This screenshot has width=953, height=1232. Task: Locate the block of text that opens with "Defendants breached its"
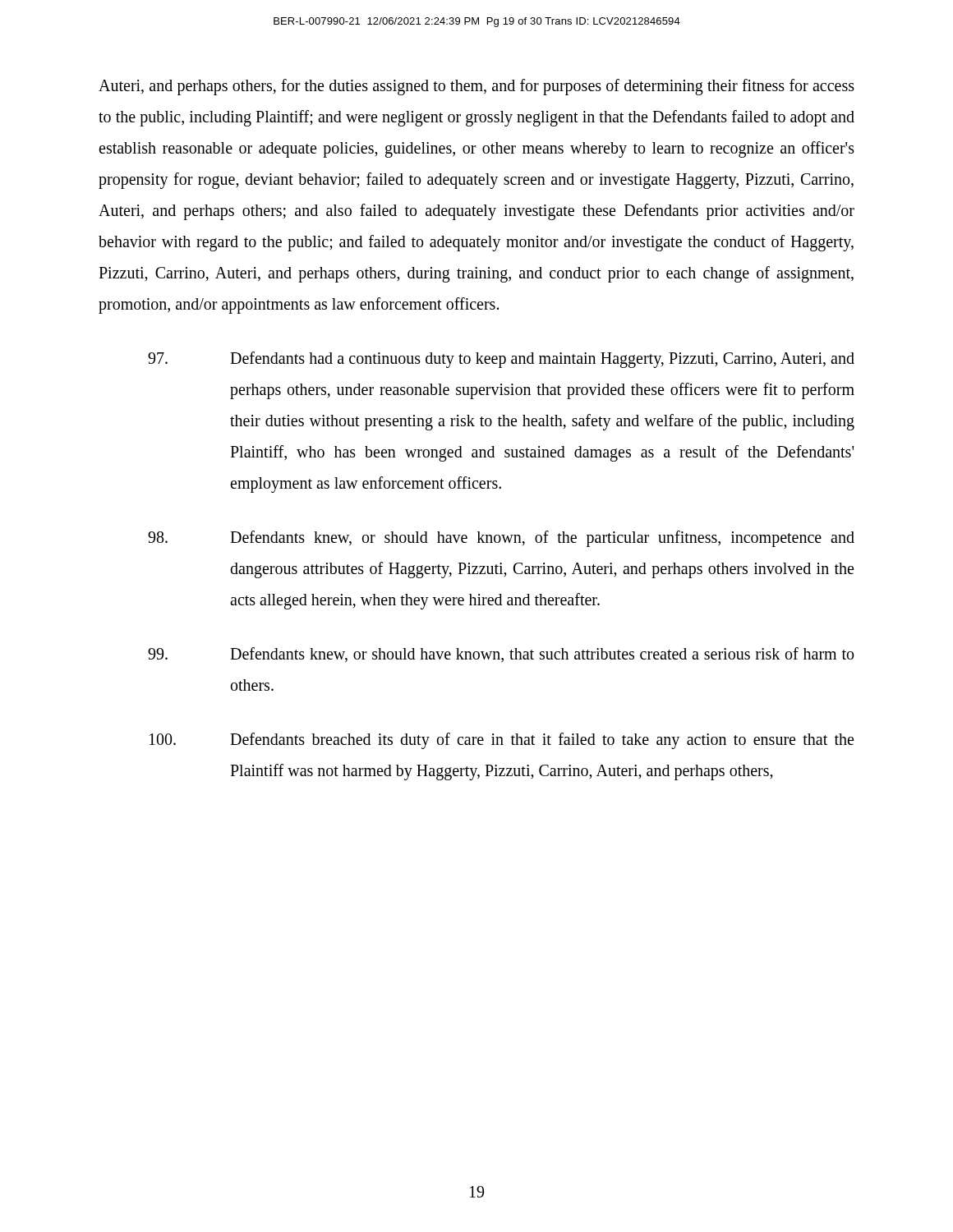coord(476,755)
